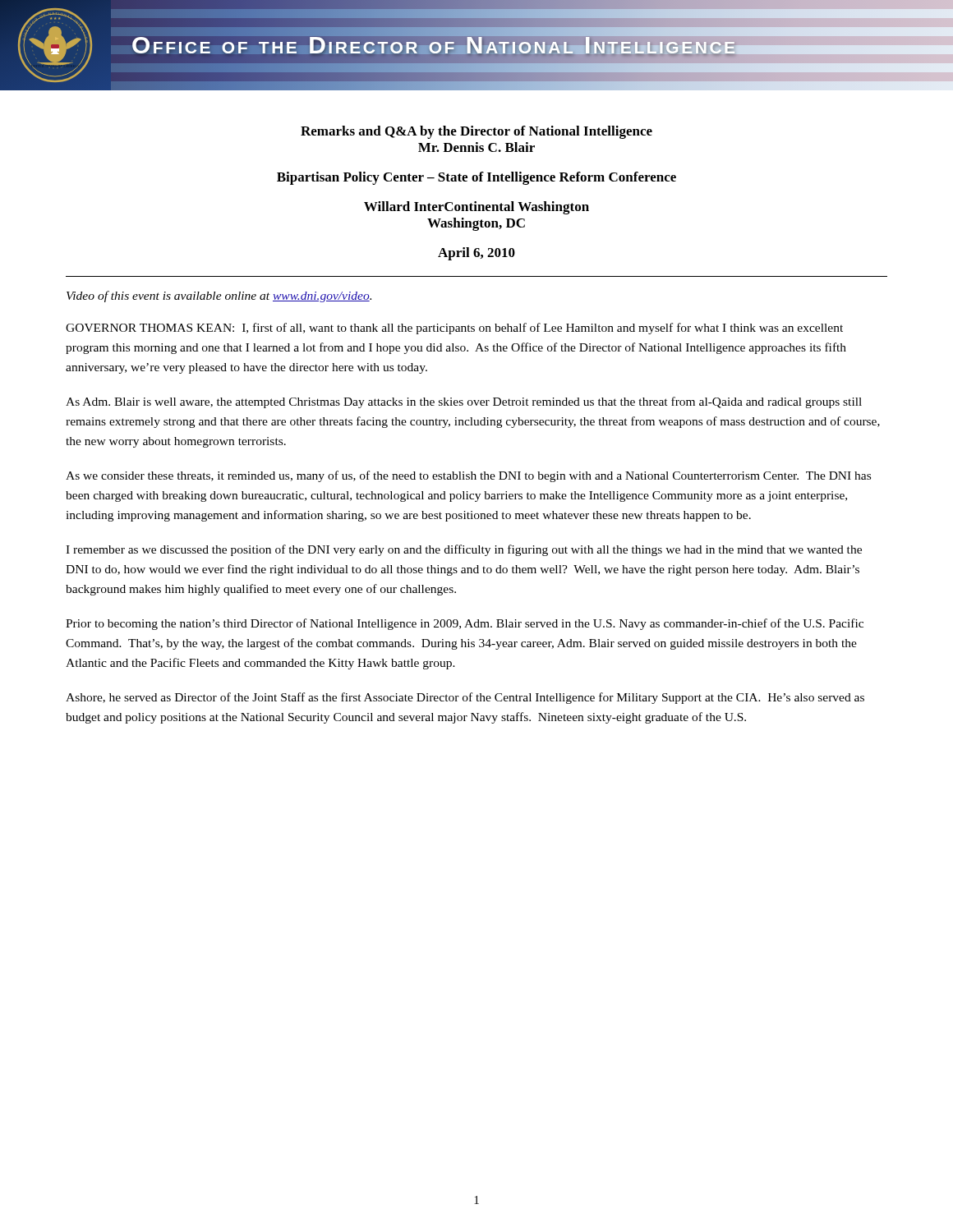Click on the text block that says "I remember as"
Image resolution: width=953 pixels, height=1232 pixels.
pos(464,569)
